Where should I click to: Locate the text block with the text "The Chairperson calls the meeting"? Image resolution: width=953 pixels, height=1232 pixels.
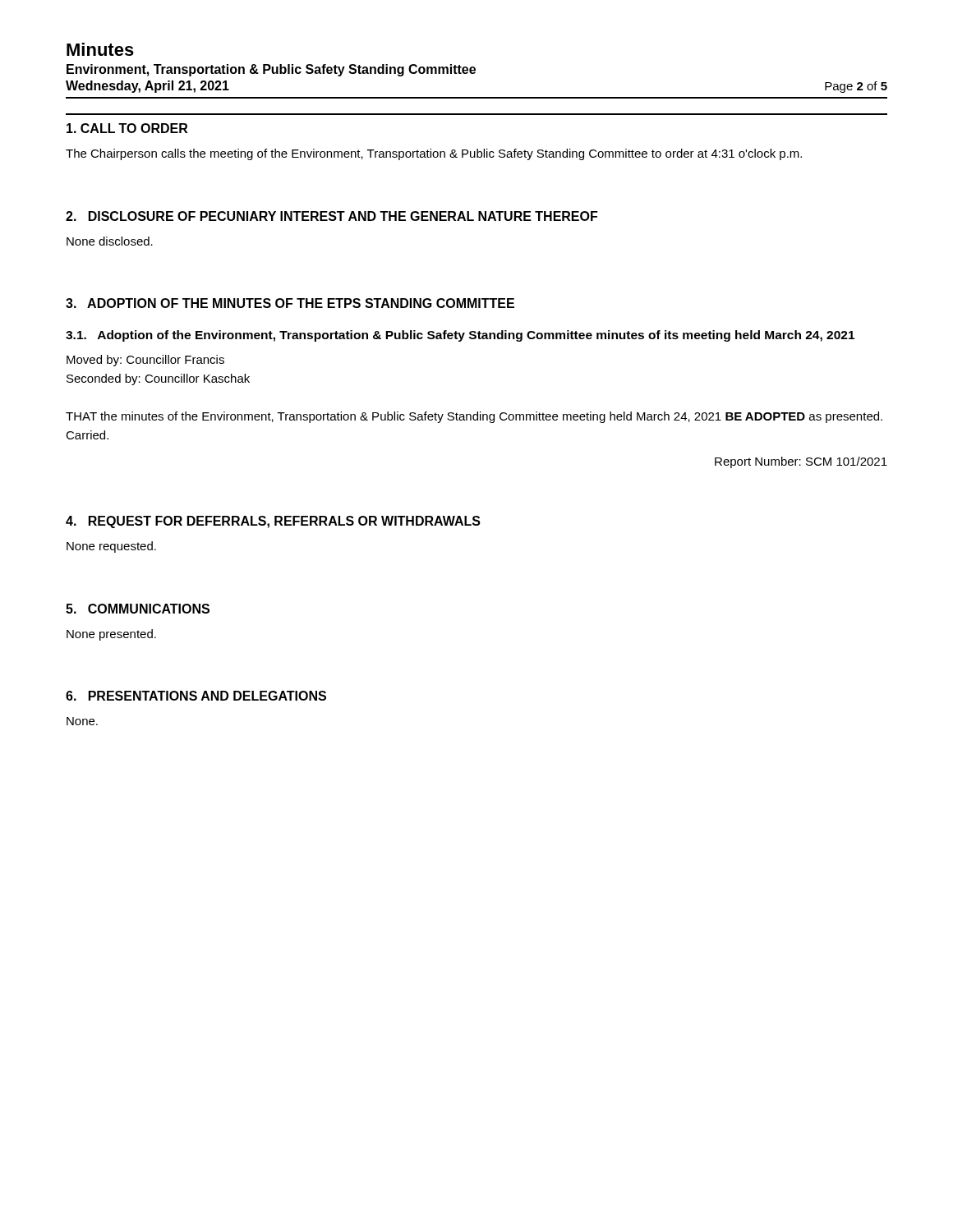[434, 153]
